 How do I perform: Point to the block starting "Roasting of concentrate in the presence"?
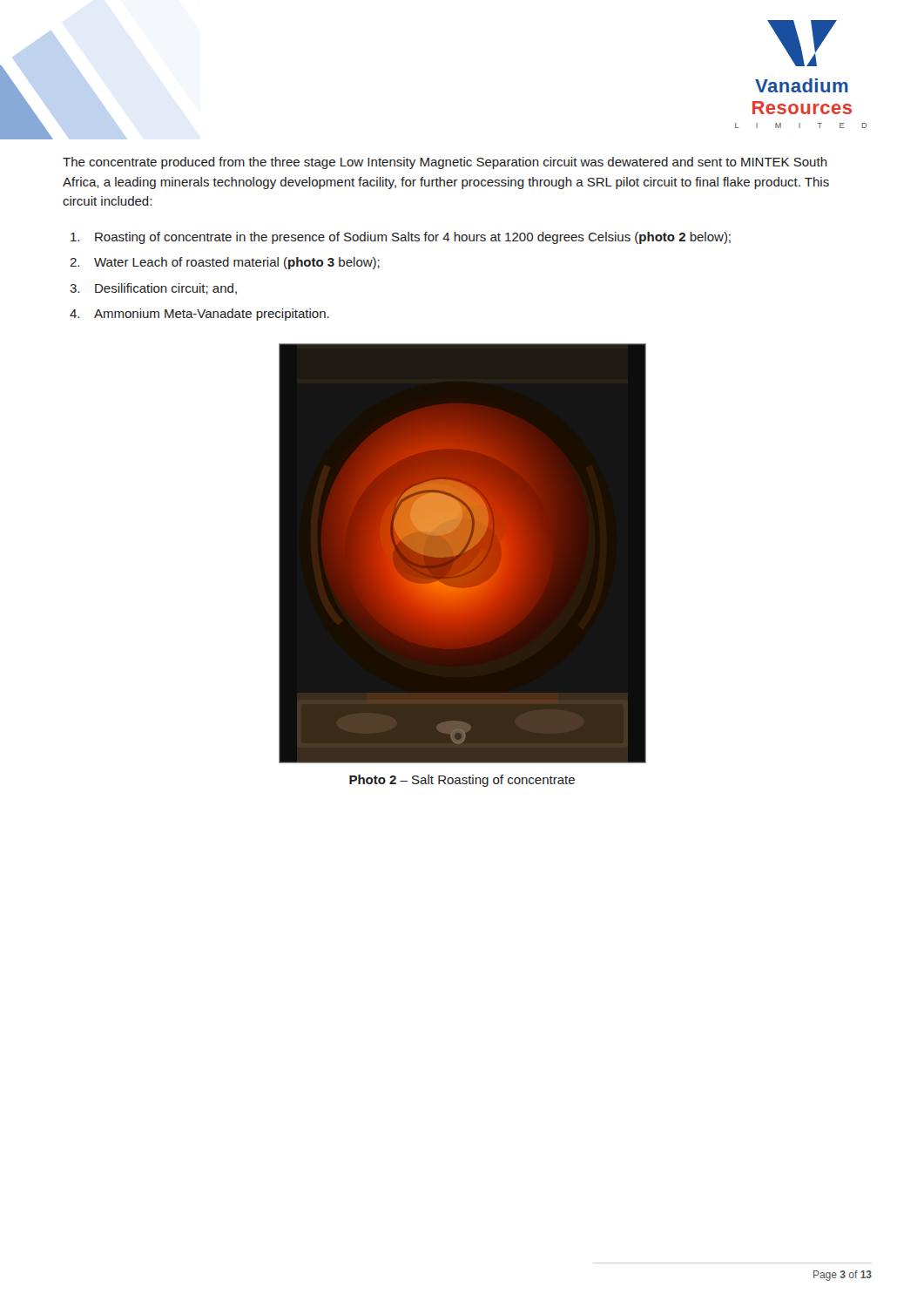coord(397,237)
